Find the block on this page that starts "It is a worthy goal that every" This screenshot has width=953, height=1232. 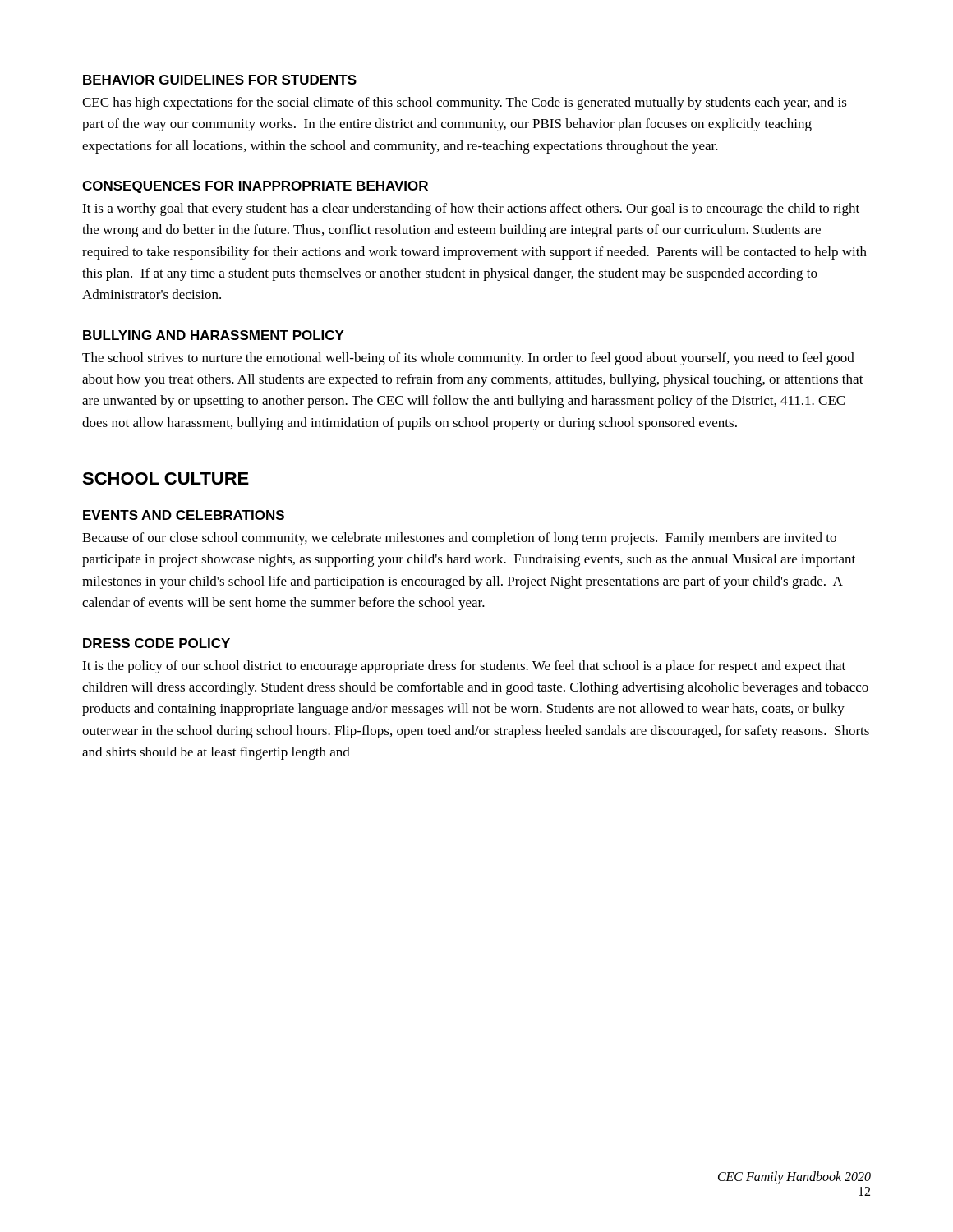(474, 252)
